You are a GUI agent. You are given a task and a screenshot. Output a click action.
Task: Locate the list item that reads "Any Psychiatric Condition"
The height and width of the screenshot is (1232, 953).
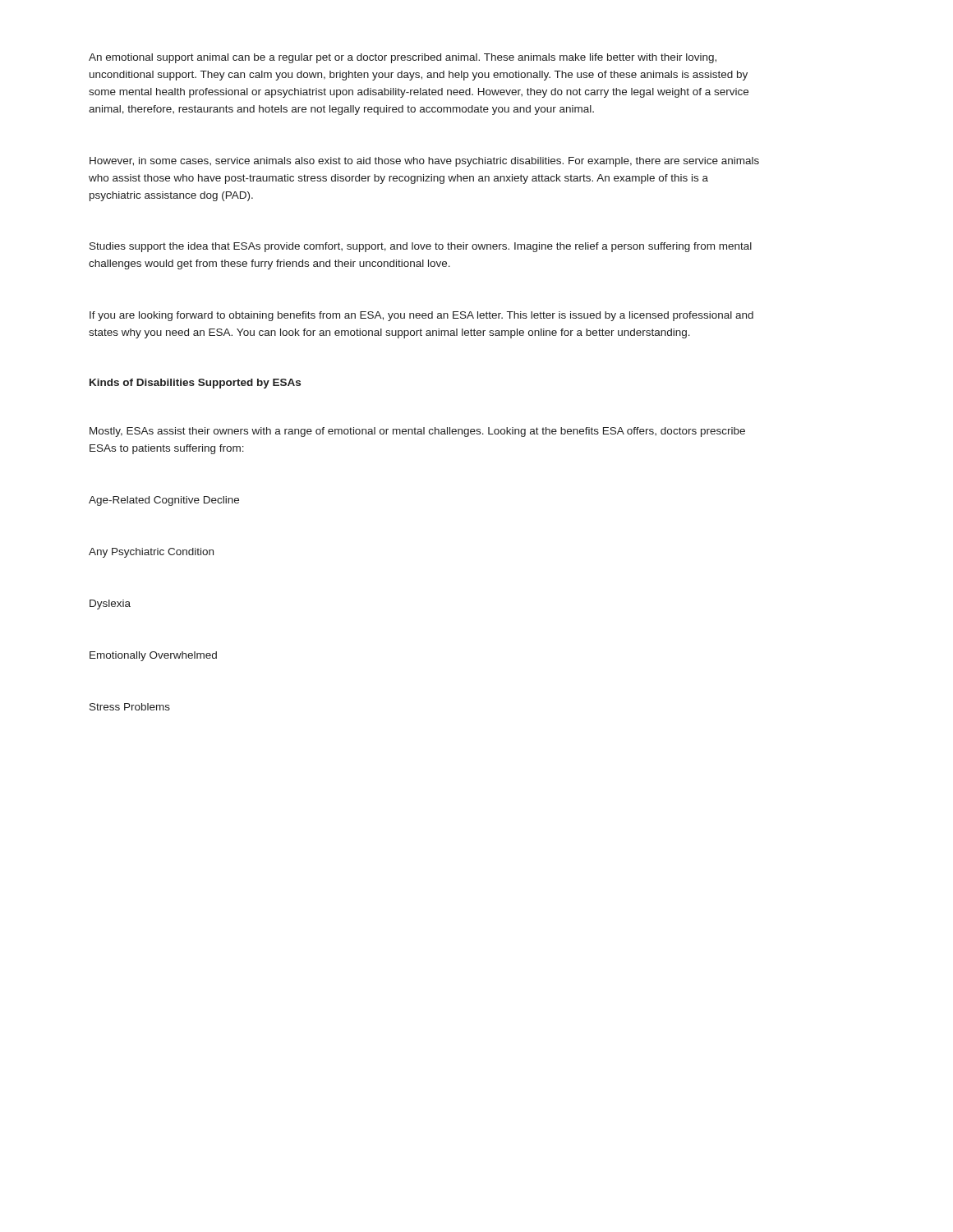click(152, 551)
